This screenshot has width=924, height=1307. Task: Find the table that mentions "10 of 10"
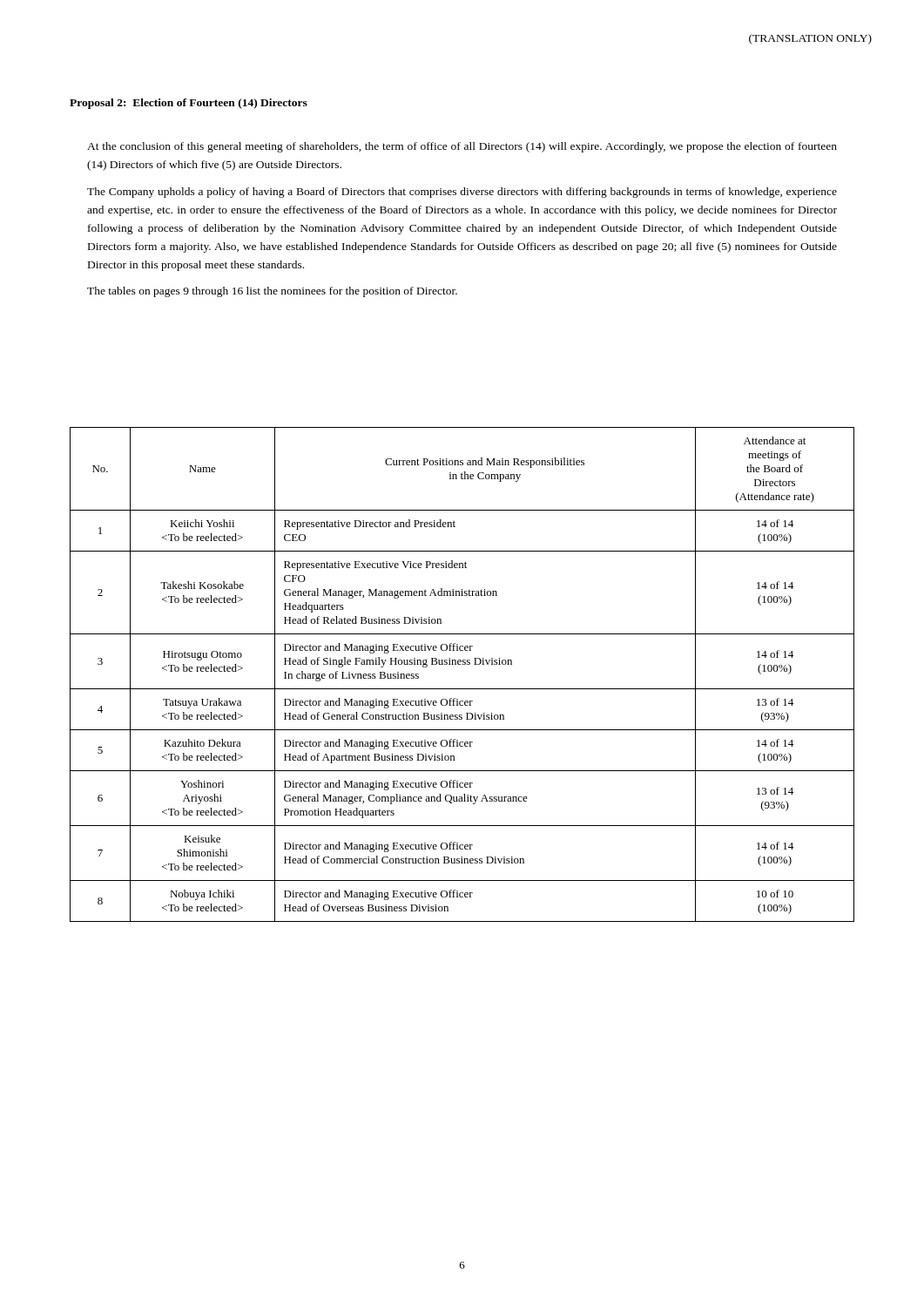pos(462,674)
